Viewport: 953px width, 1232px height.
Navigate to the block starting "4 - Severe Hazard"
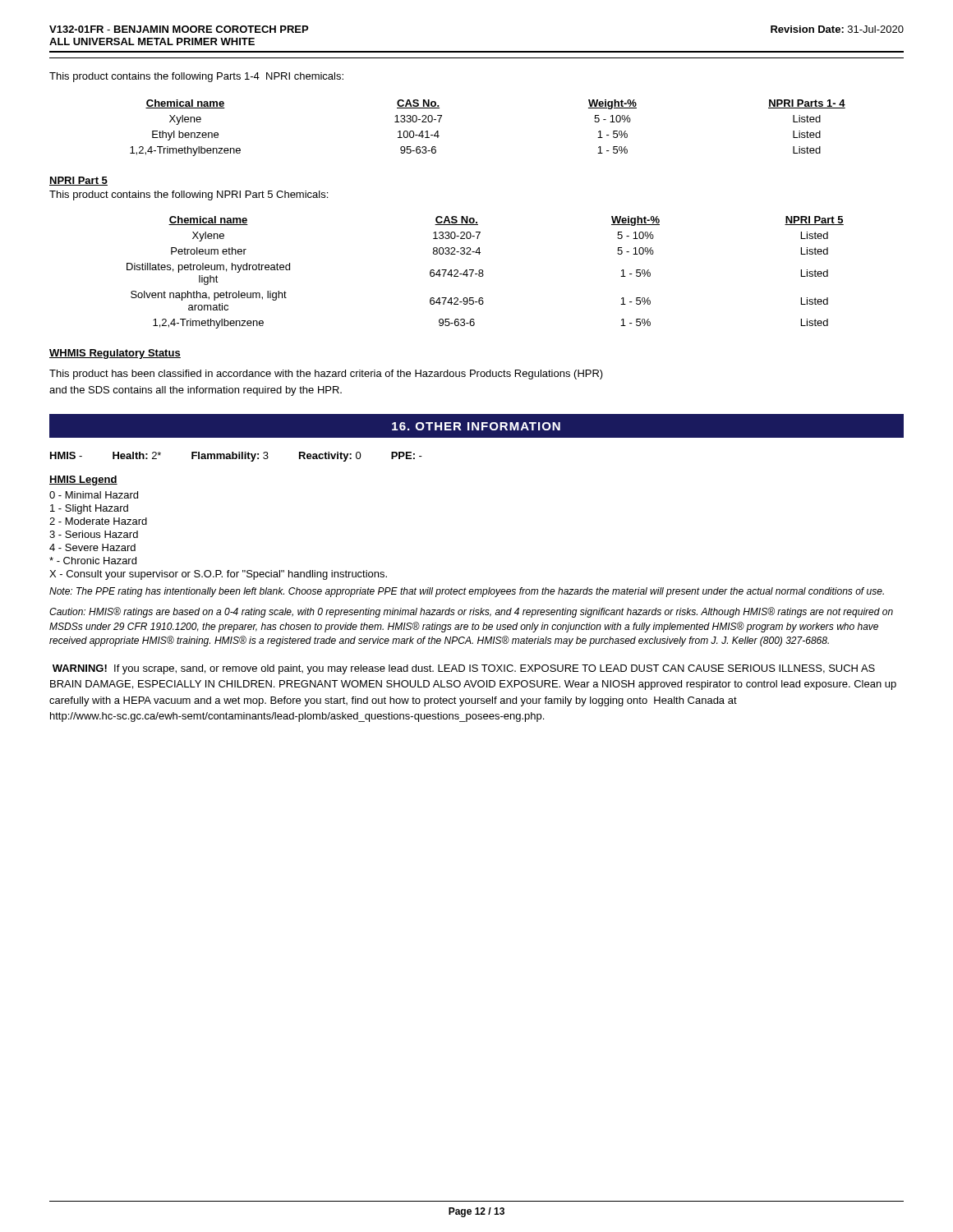93,547
